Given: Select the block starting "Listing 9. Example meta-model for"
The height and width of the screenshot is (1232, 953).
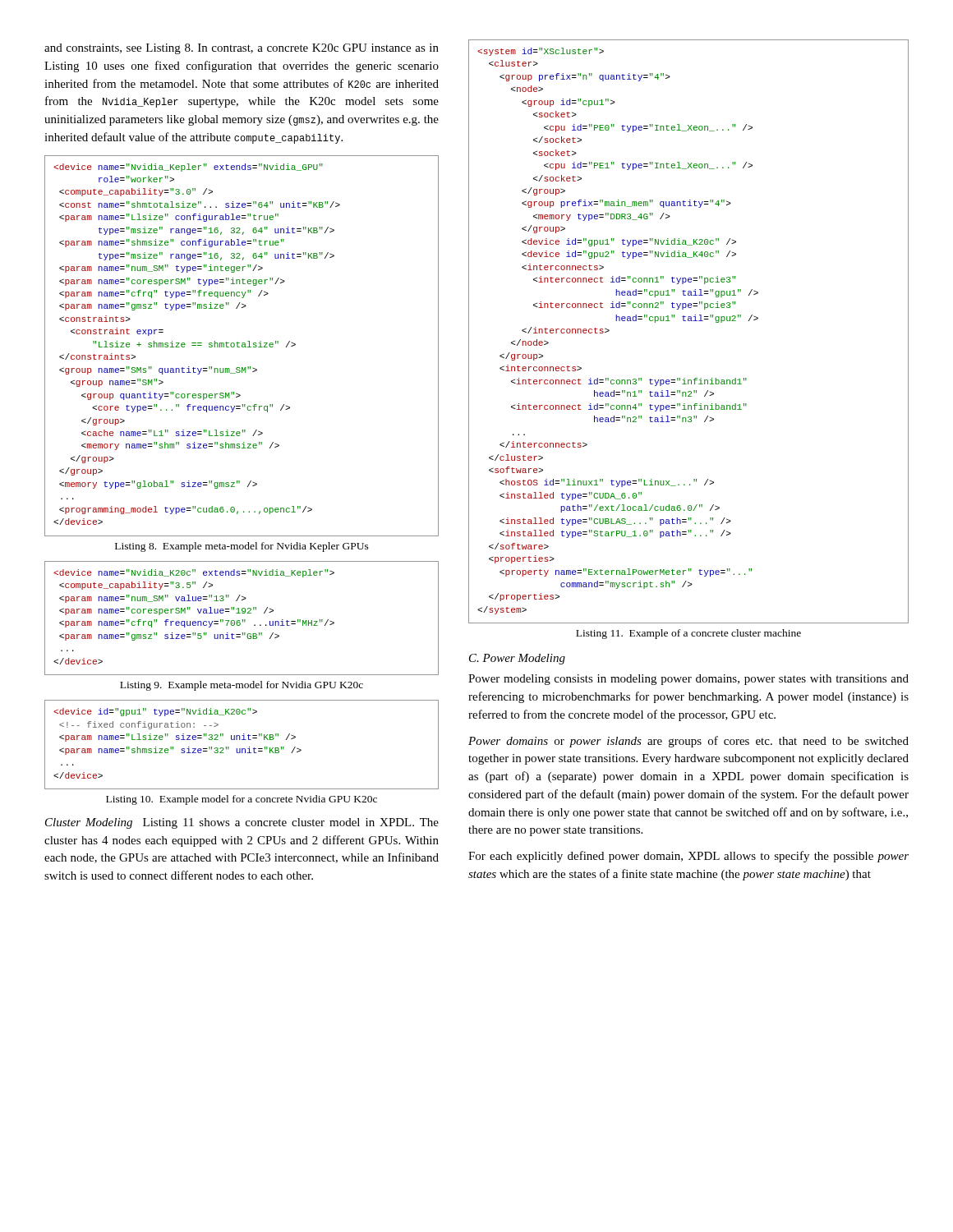Looking at the screenshot, I should 242,685.
